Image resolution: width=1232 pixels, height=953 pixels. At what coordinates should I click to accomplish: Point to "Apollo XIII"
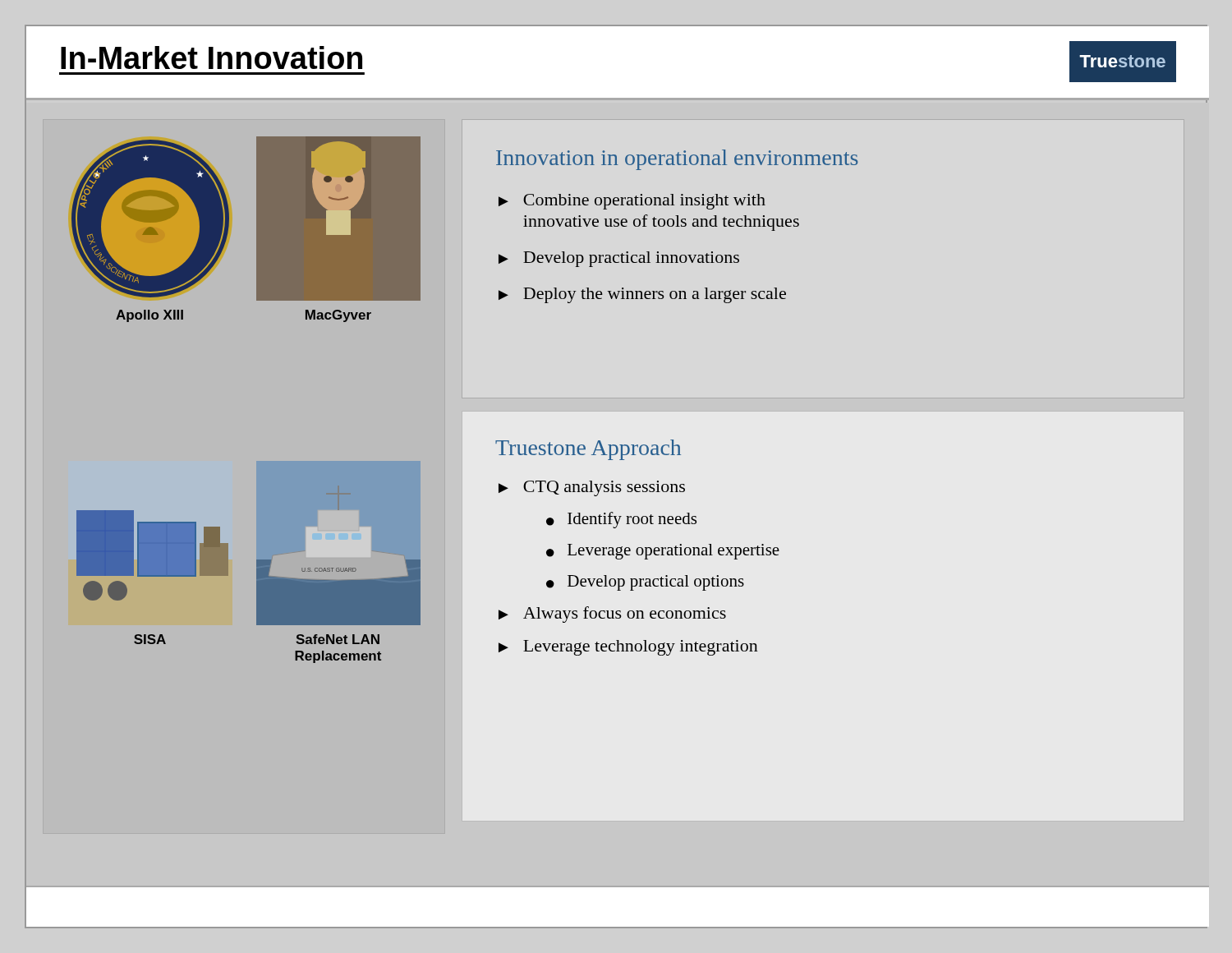pos(150,315)
